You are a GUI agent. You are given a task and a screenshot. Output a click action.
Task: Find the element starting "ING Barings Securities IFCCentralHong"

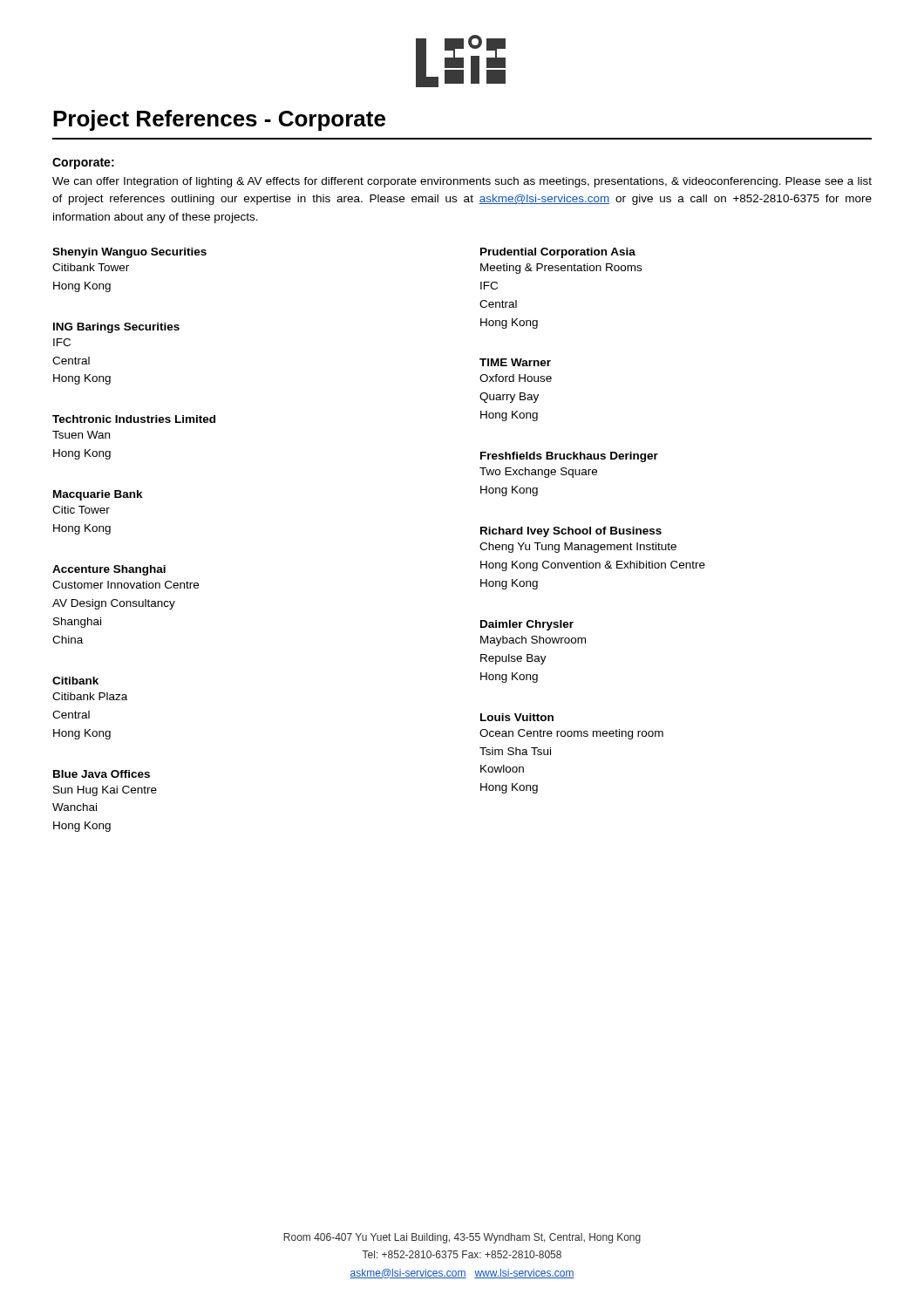pyautogui.click(x=116, y=328)
